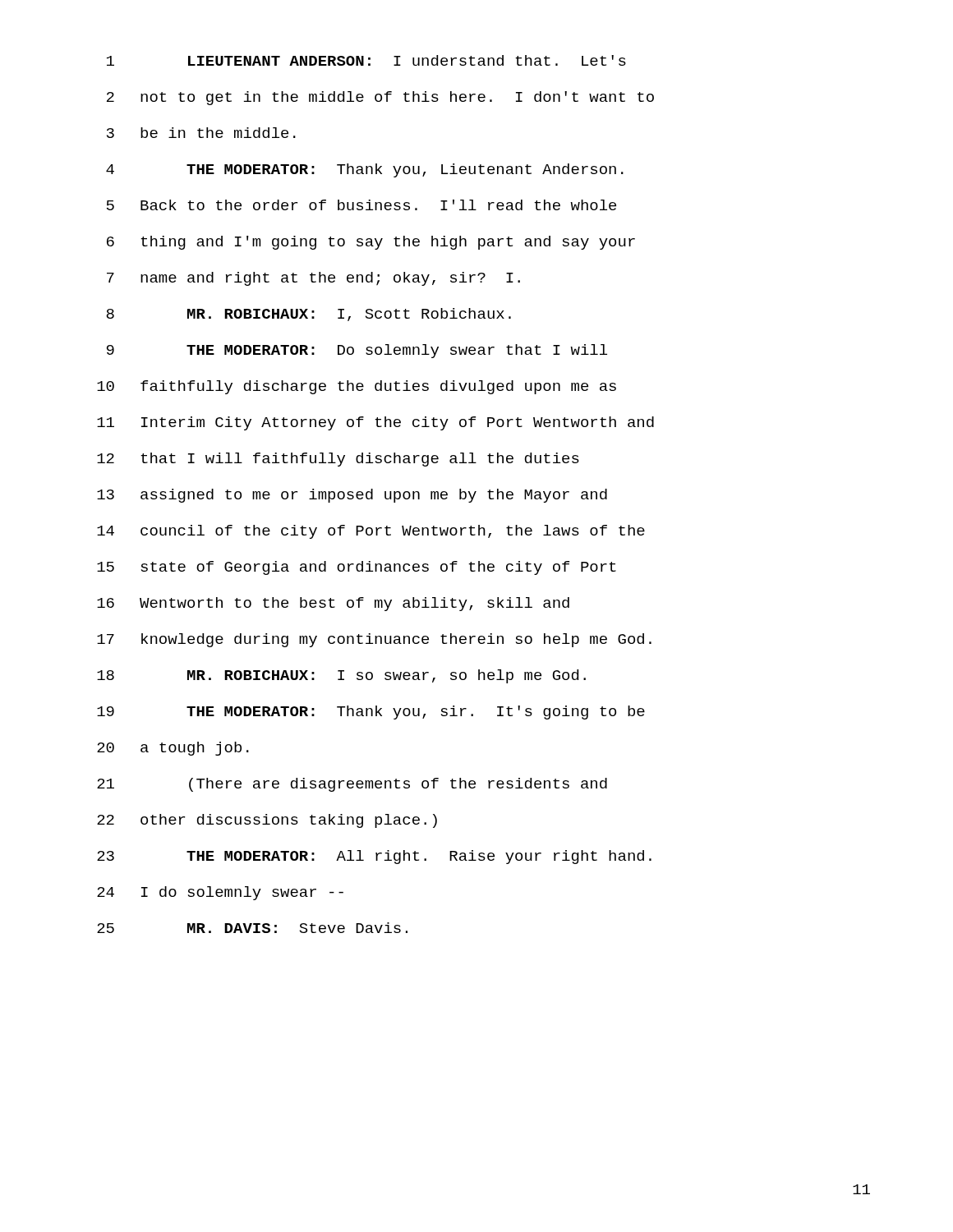Locate the list item containing "11 Interim City Attorney of the city"
Image resolution: width=953 pixels, height=1232 pixels.
(476, 423)
